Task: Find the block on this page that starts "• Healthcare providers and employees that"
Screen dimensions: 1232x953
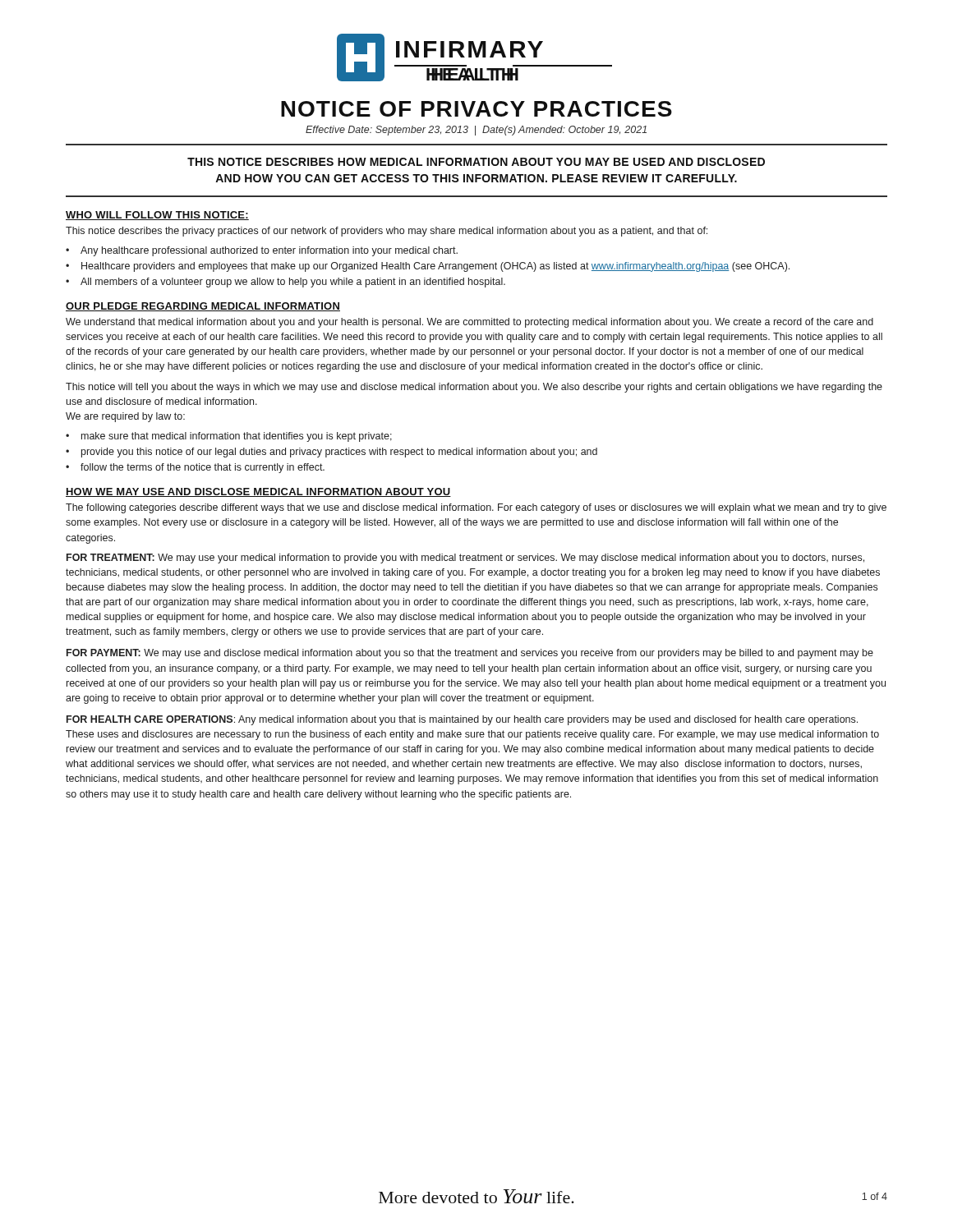Action: 428,266
